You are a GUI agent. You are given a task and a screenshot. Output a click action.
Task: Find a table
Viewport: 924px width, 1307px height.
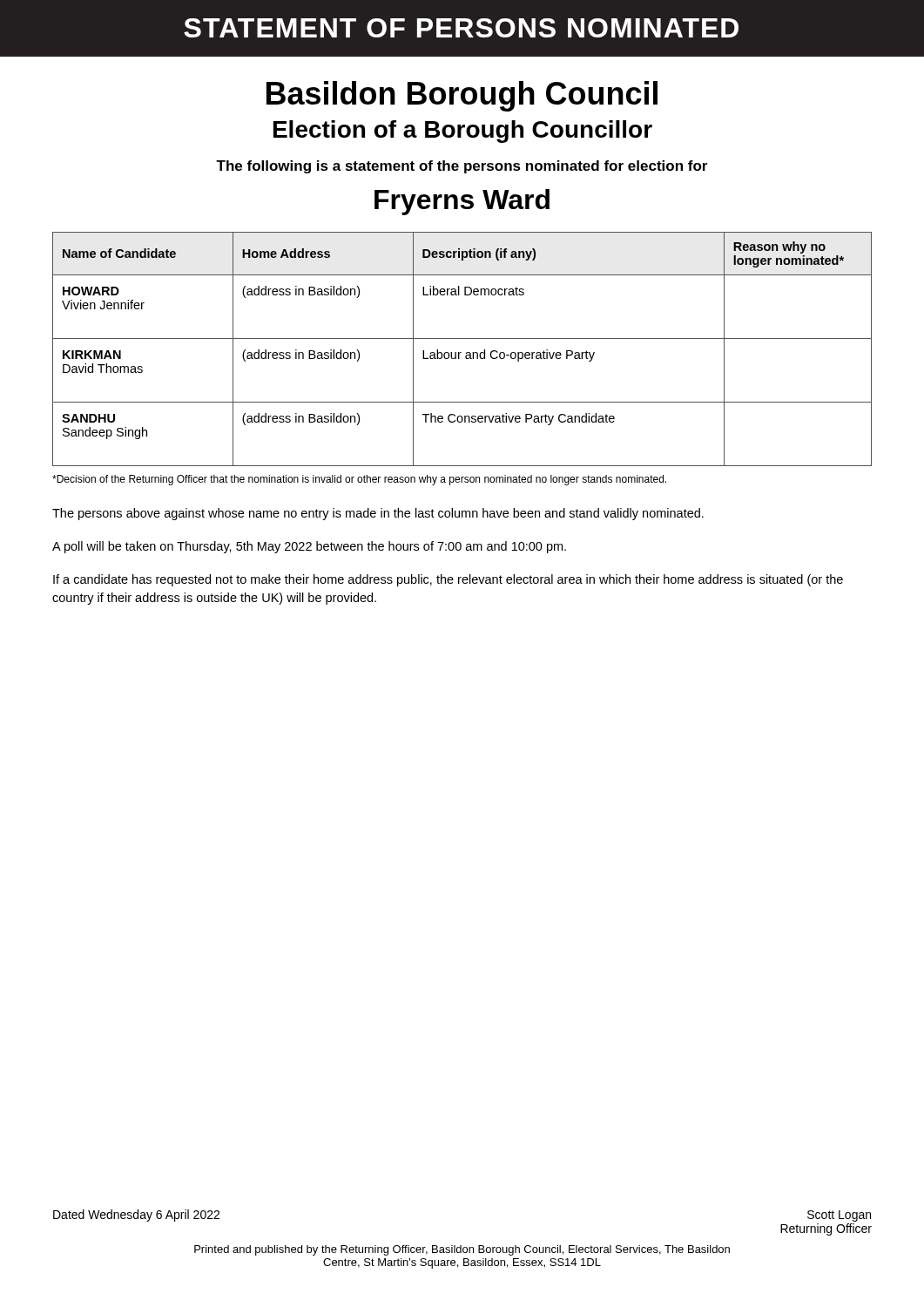[x=462, y=349]
